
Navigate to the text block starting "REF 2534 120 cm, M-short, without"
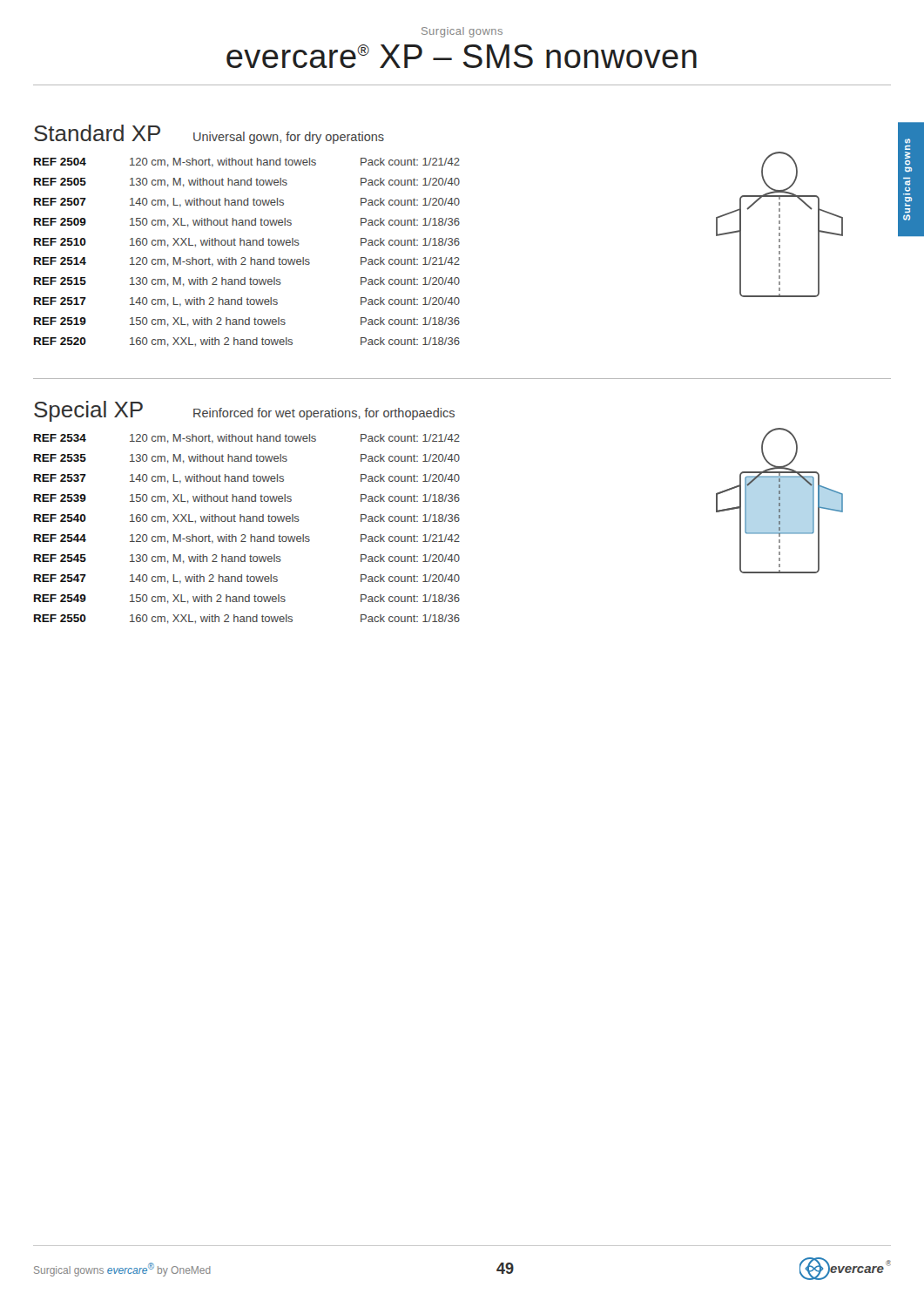(x=246, y=439)
